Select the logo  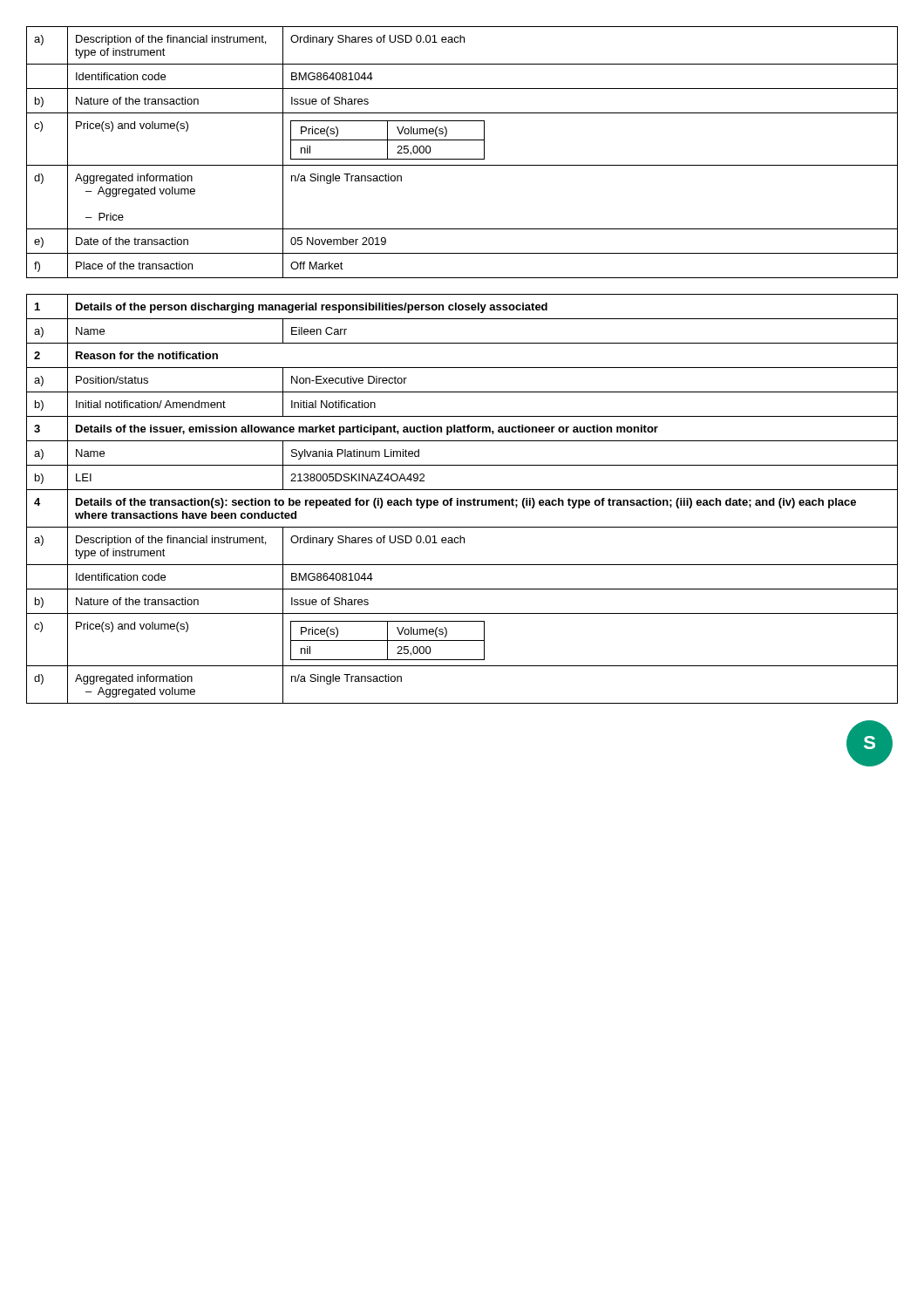point(872,746)
